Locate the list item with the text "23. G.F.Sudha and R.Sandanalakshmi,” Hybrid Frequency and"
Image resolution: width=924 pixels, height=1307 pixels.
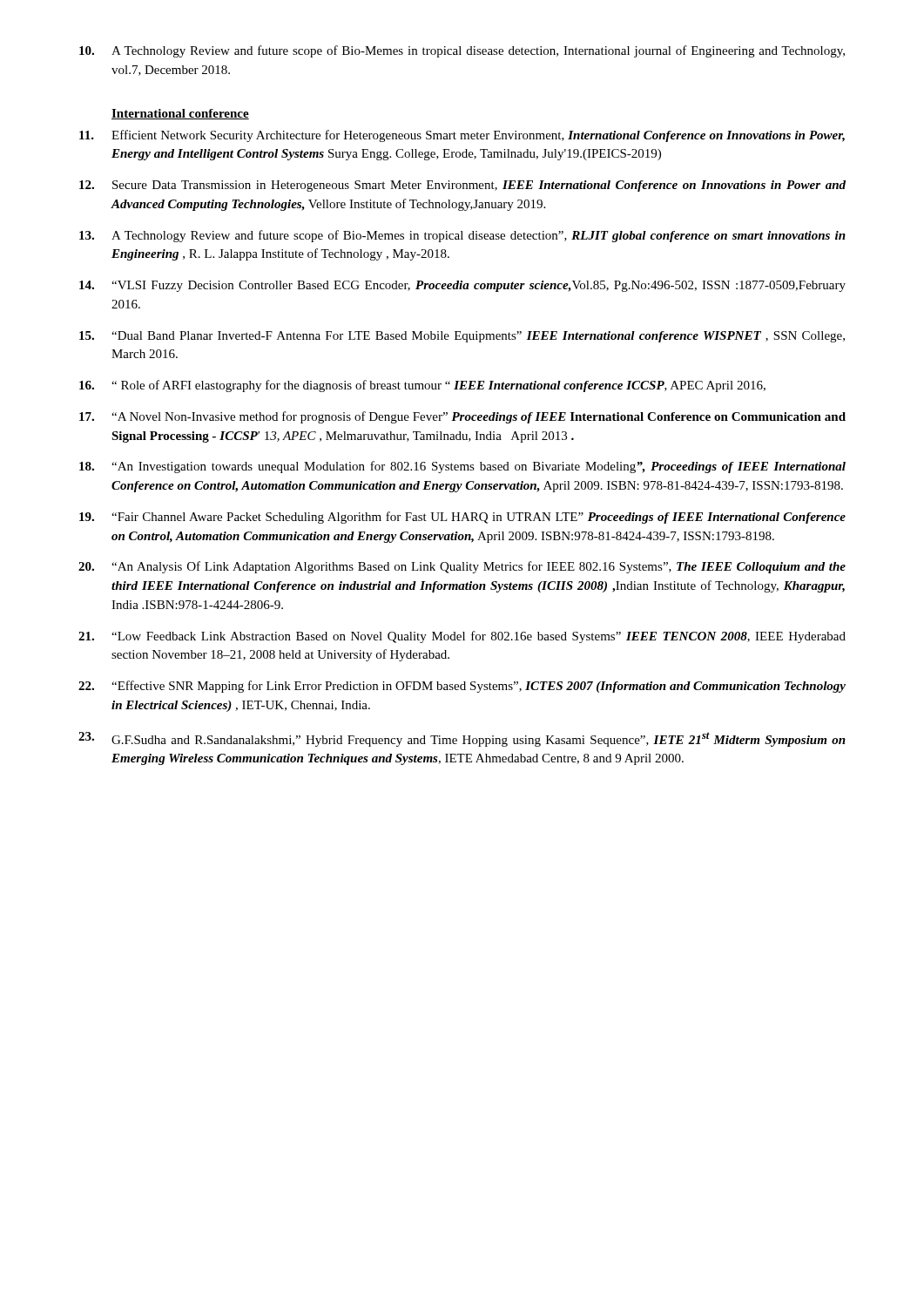(462, 748)
